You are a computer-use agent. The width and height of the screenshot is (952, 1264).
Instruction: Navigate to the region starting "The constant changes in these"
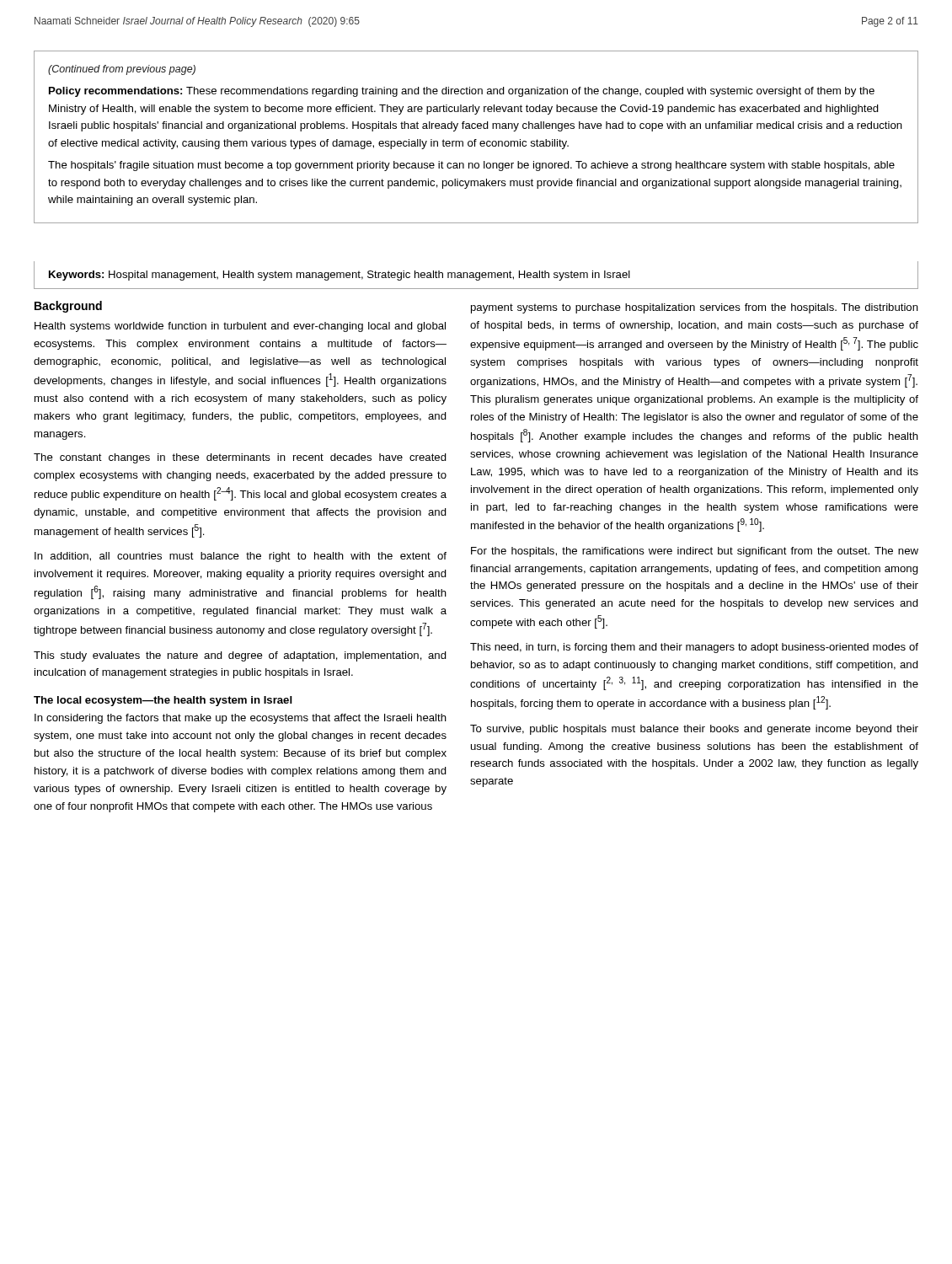pos(240,495)
